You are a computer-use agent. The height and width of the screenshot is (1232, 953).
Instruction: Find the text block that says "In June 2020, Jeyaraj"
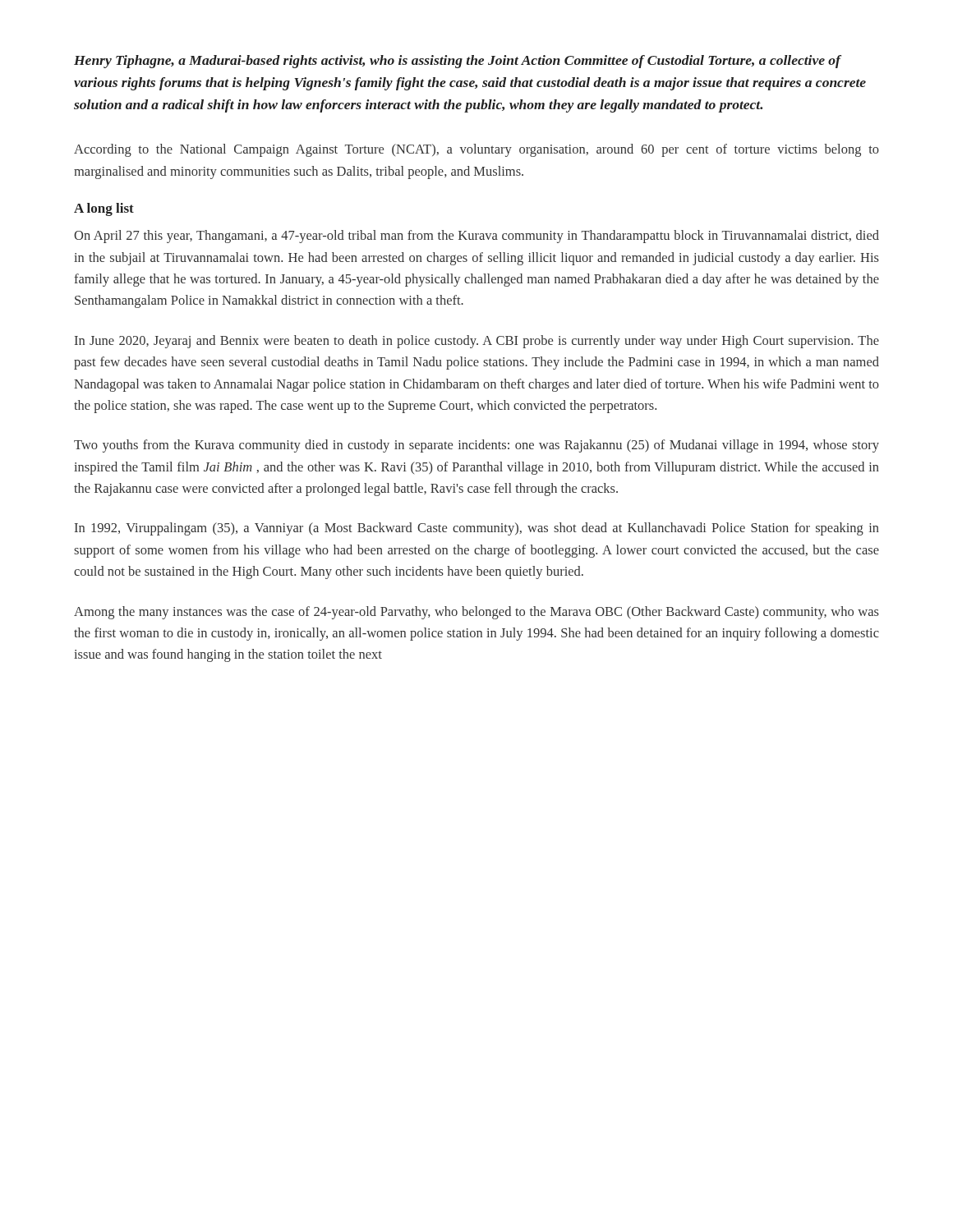[476, 373]
